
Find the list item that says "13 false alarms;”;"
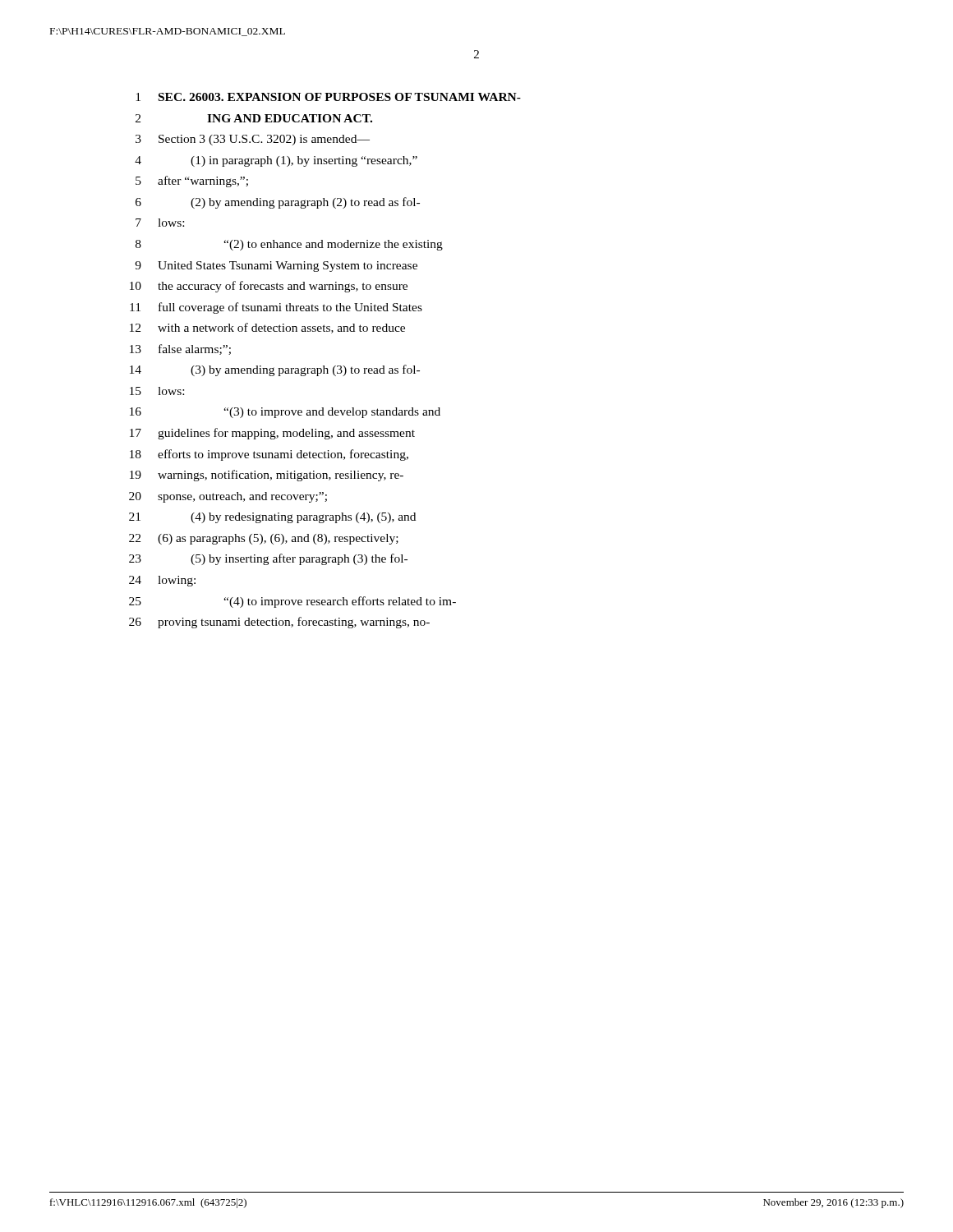[x=180, y=349]
